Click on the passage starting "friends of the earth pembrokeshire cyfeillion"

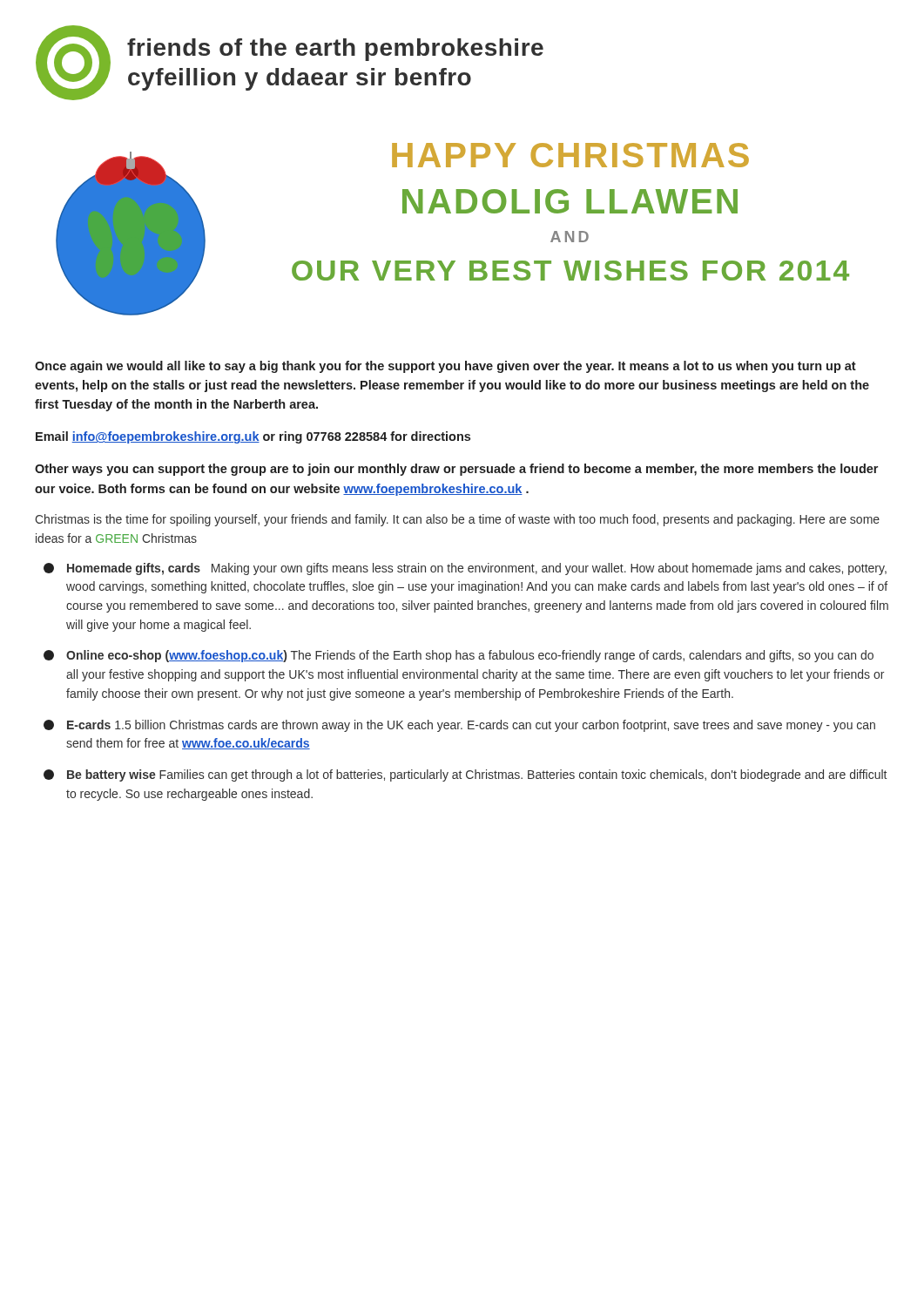336,63
